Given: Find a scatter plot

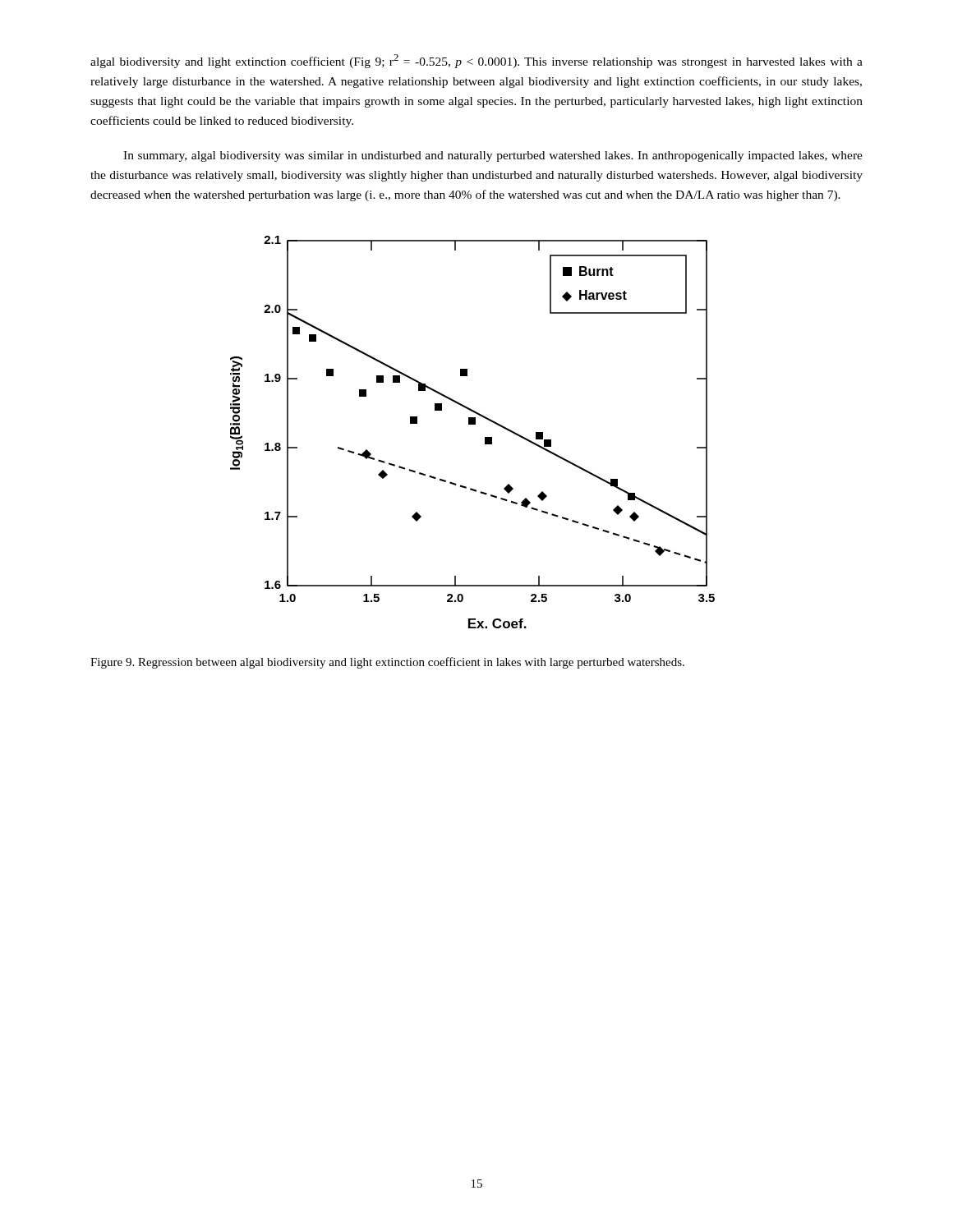Looking at the screenshot, I should [476, 431].
